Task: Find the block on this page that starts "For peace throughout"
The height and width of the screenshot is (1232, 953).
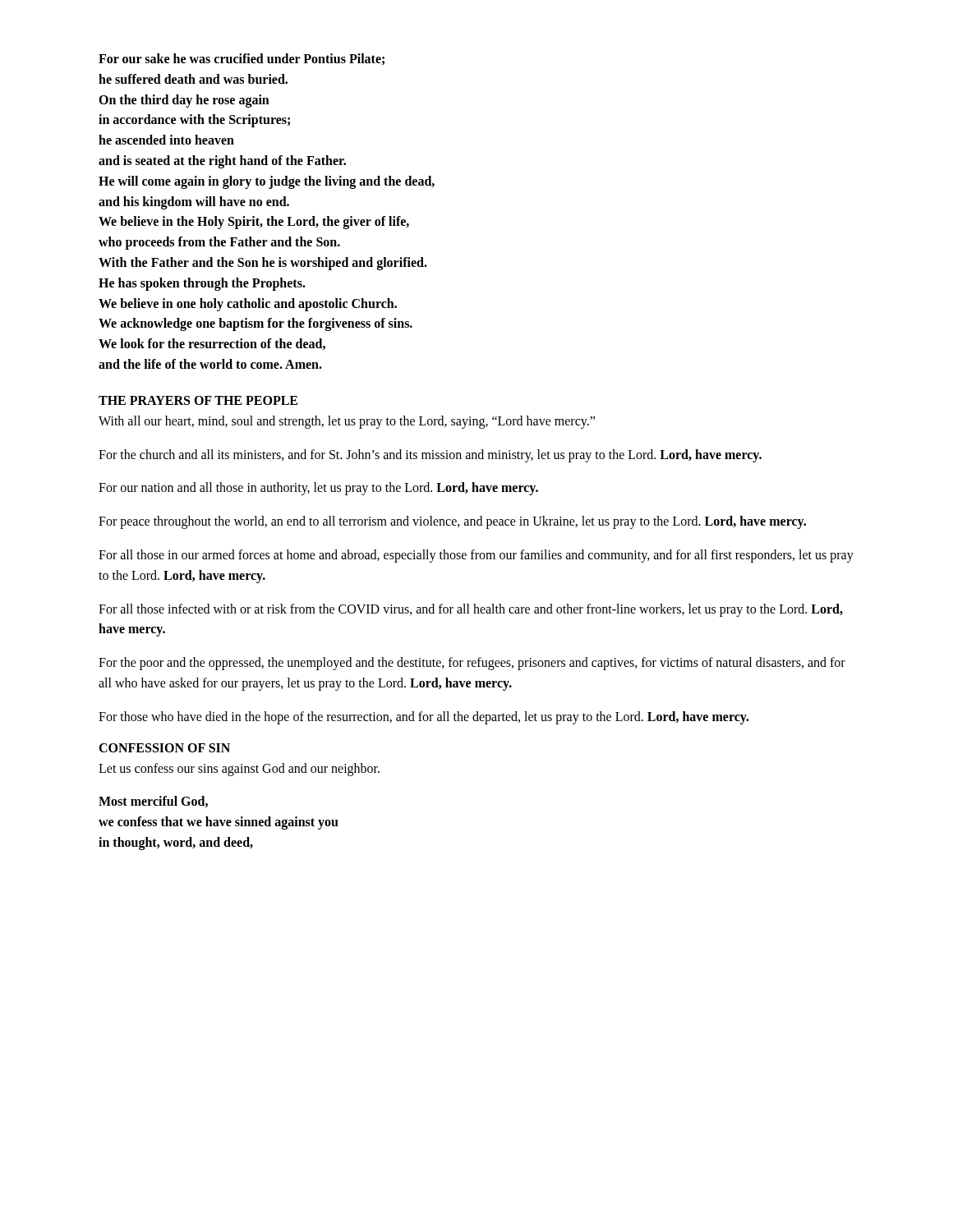Action: click(x=476, y=522)
